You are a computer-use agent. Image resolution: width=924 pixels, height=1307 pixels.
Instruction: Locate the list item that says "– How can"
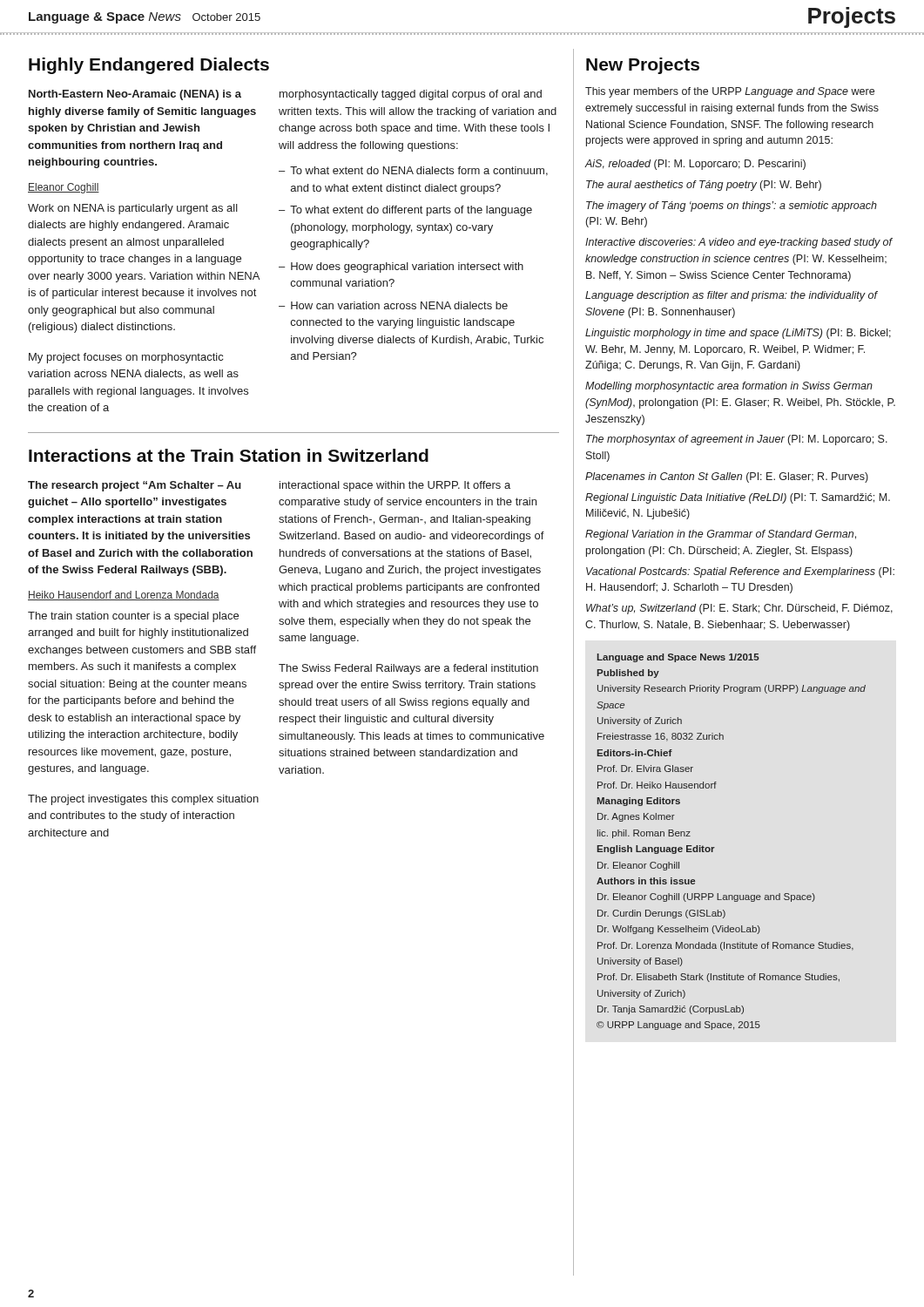(x=419, y=331)
